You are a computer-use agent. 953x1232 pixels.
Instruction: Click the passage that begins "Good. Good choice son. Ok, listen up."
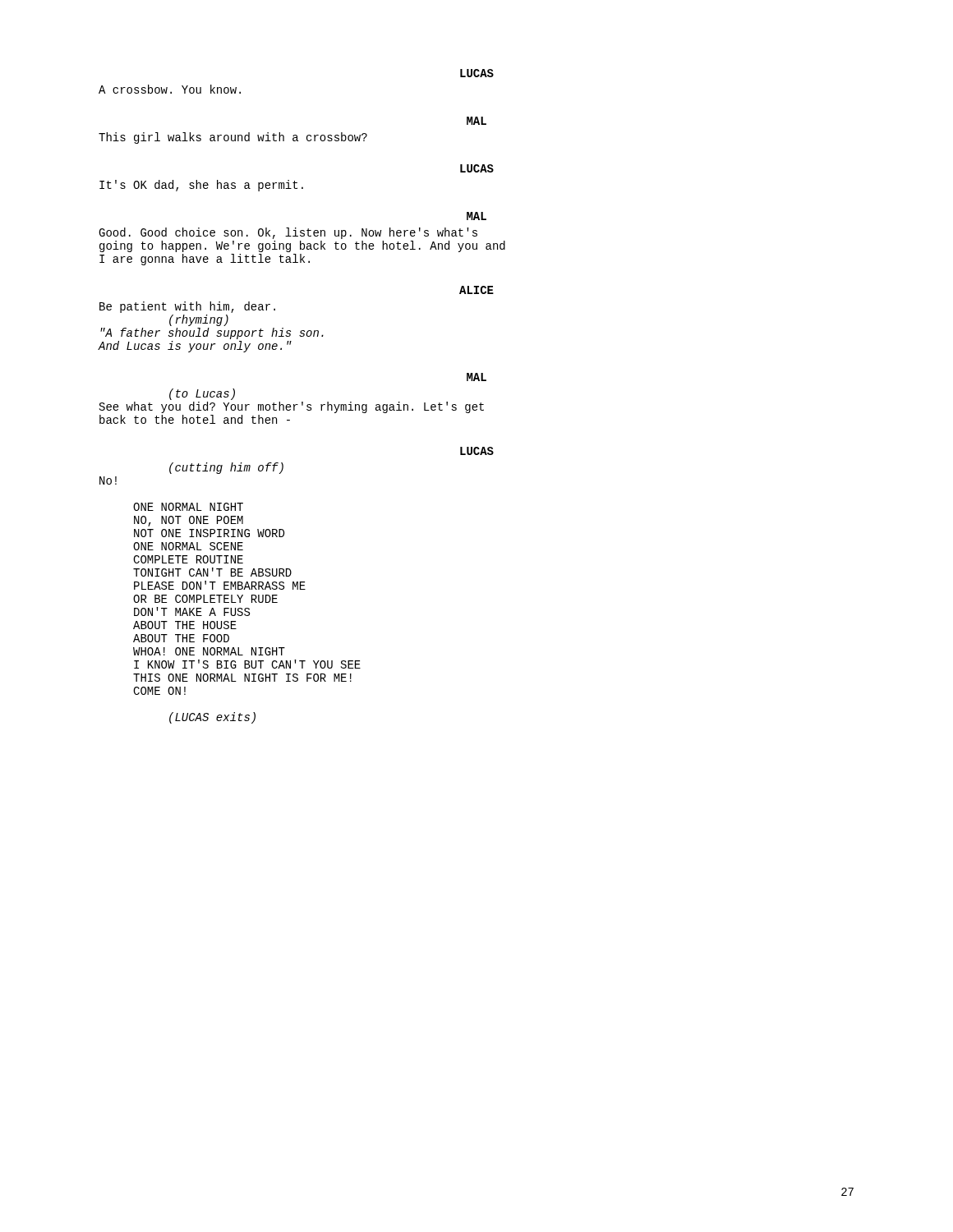(x=302, y=246)
